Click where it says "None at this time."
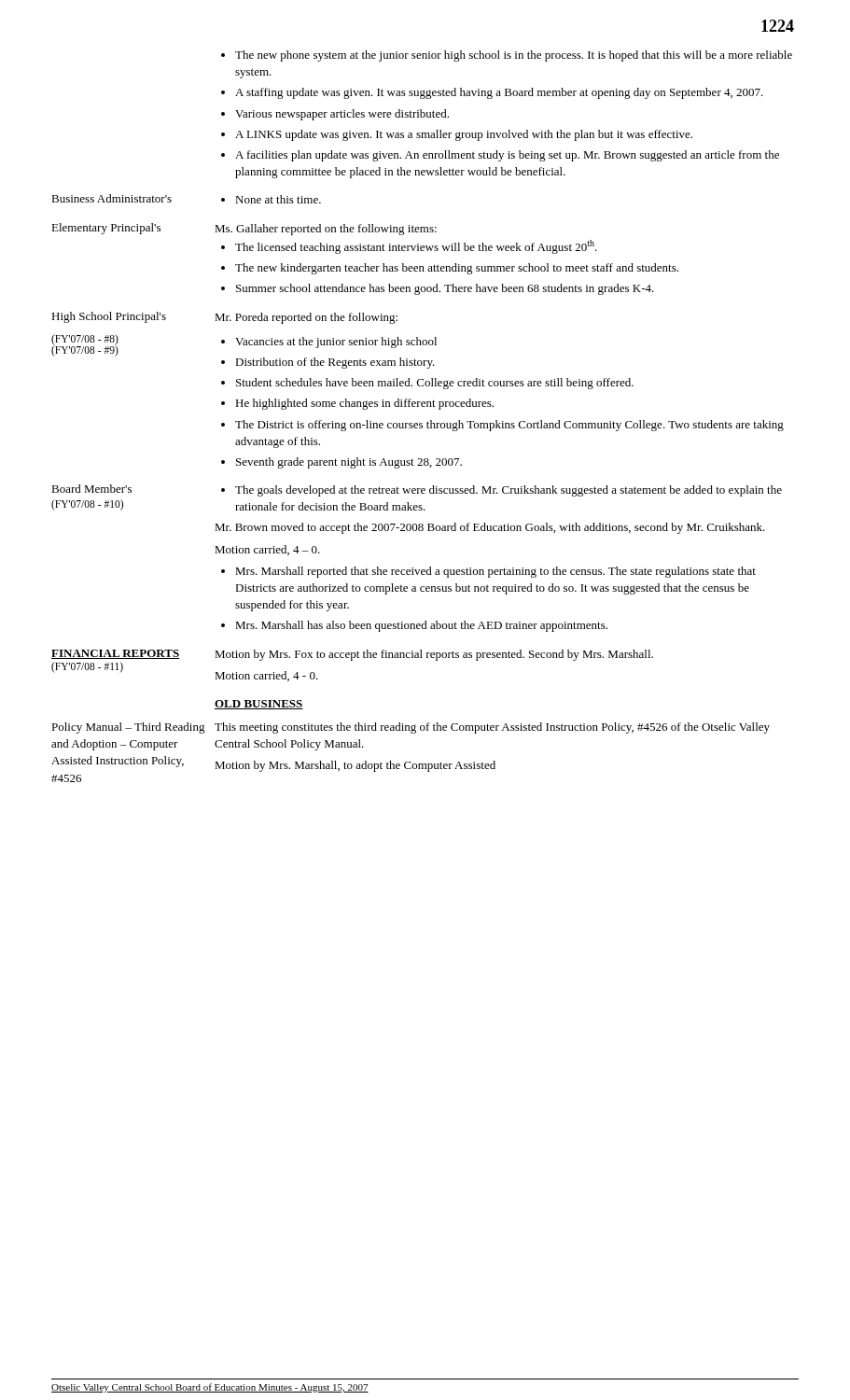Screen dimensions: 1400x850 (278, 200)
